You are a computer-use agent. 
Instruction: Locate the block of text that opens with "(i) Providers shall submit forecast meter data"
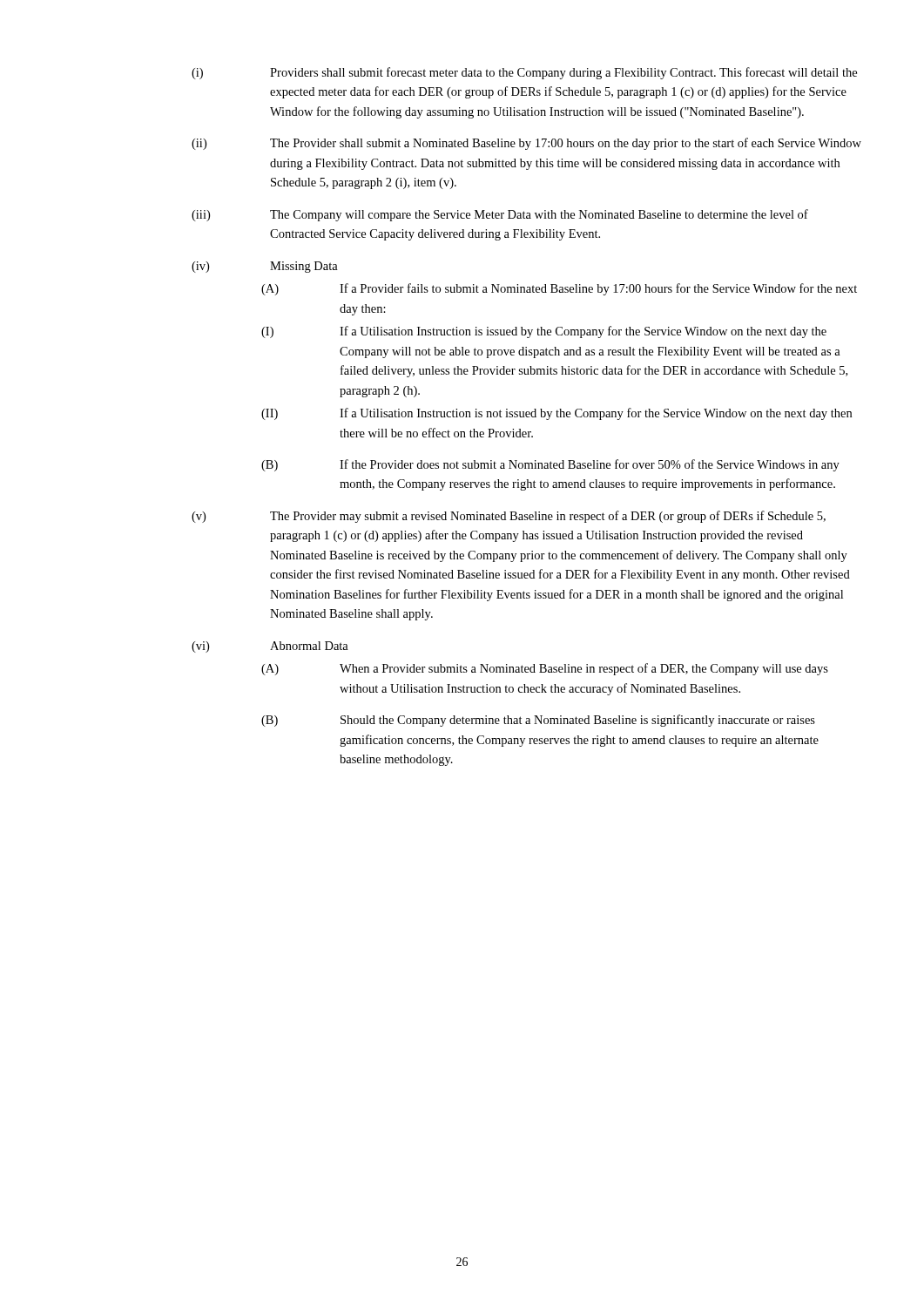click(526, 92)
